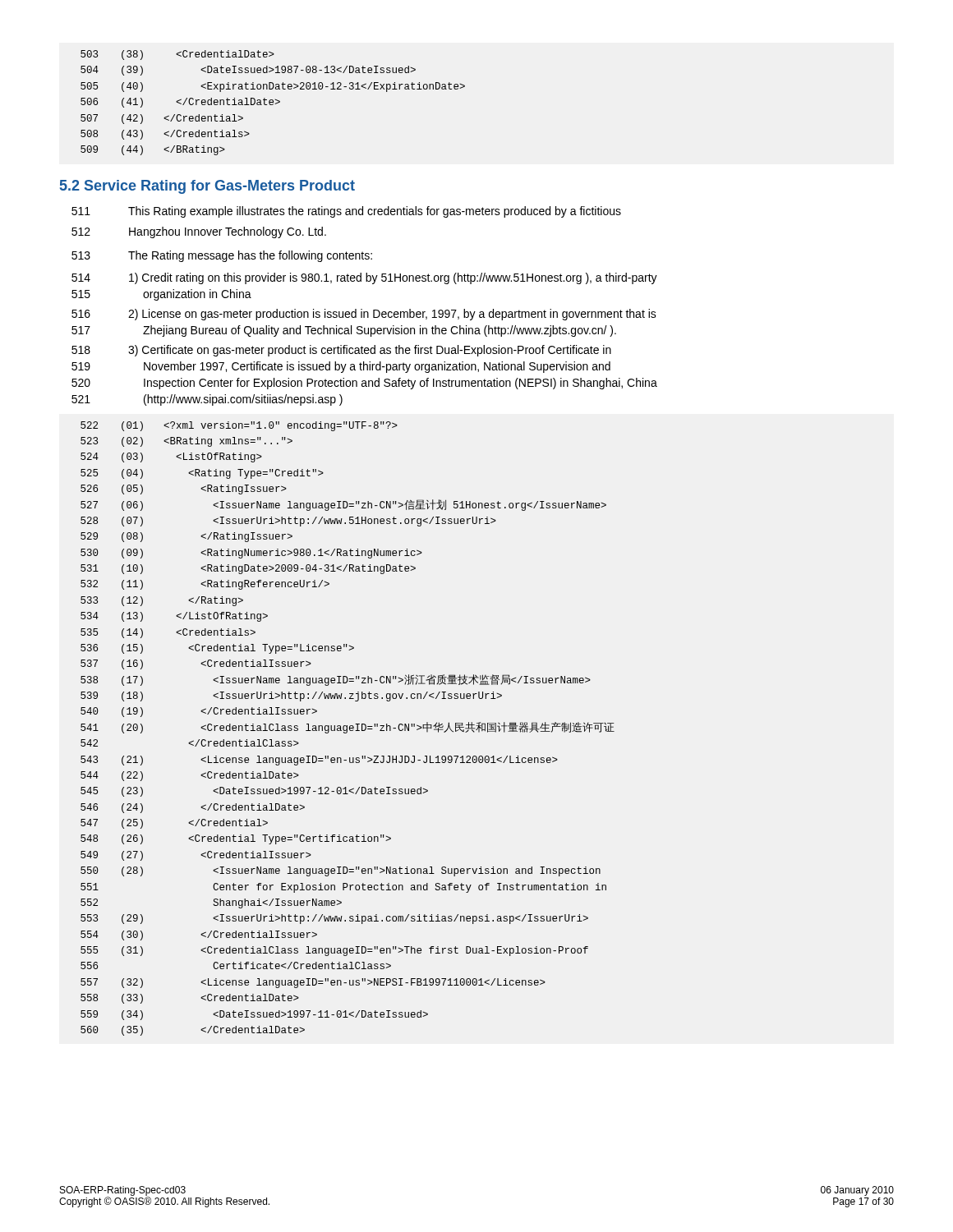Locate the text block that says "511 This Rating example illustrates the ratings"
The height and width of the screenshot is (1232, 953).
476,211
